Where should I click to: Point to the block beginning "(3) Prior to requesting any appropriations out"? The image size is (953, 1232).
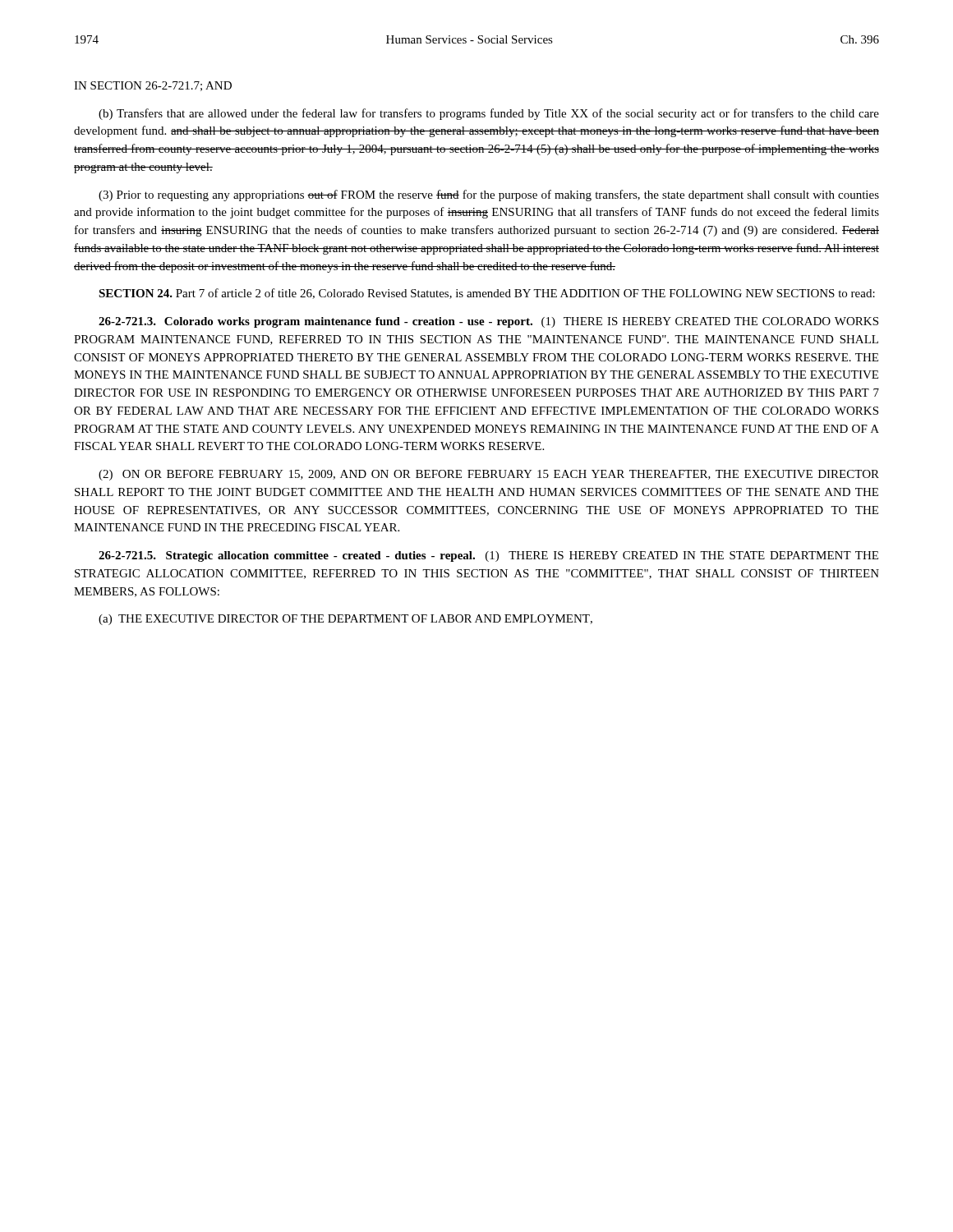pos(476,231)
